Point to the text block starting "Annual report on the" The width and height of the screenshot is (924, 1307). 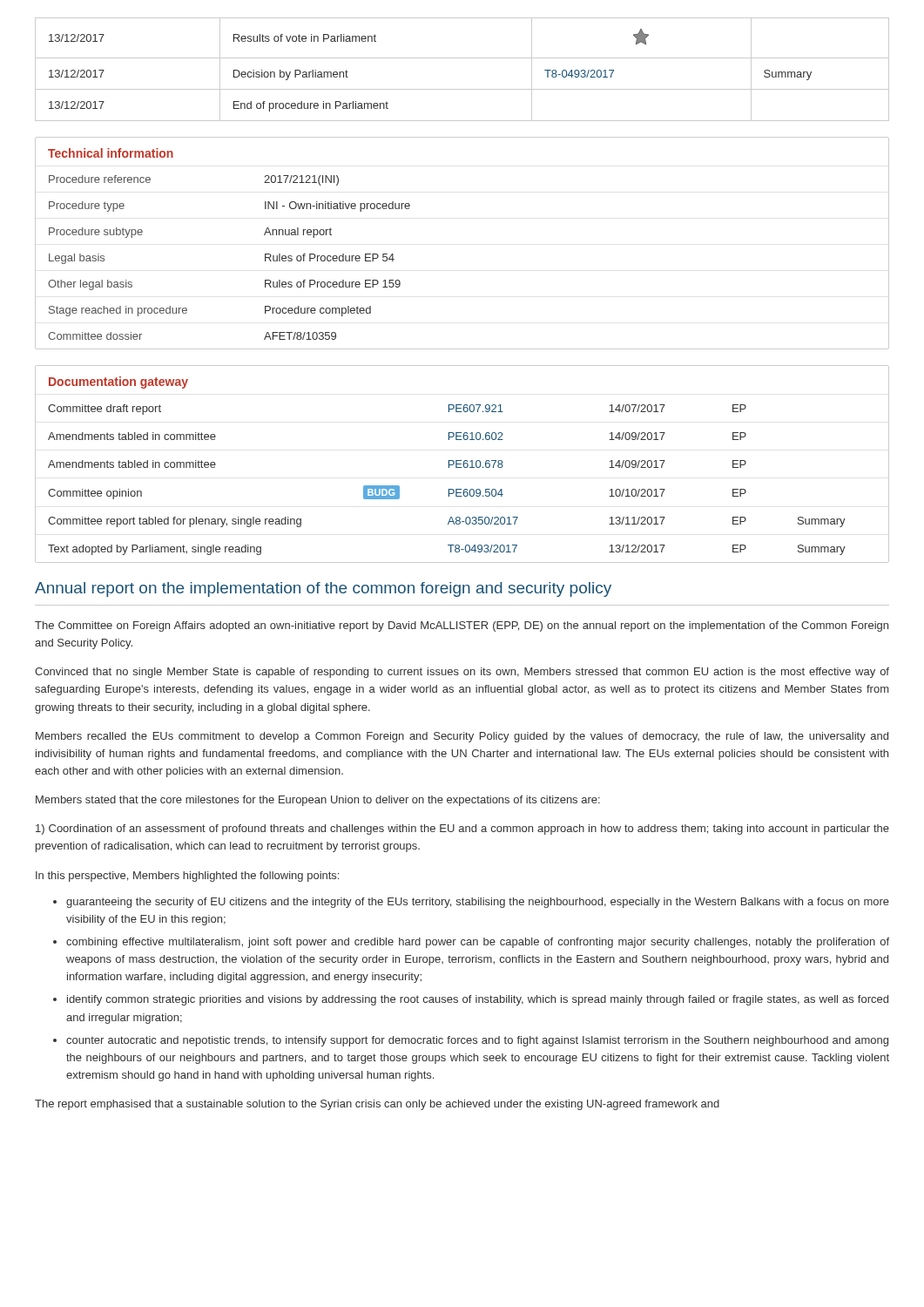pos(462,592)
